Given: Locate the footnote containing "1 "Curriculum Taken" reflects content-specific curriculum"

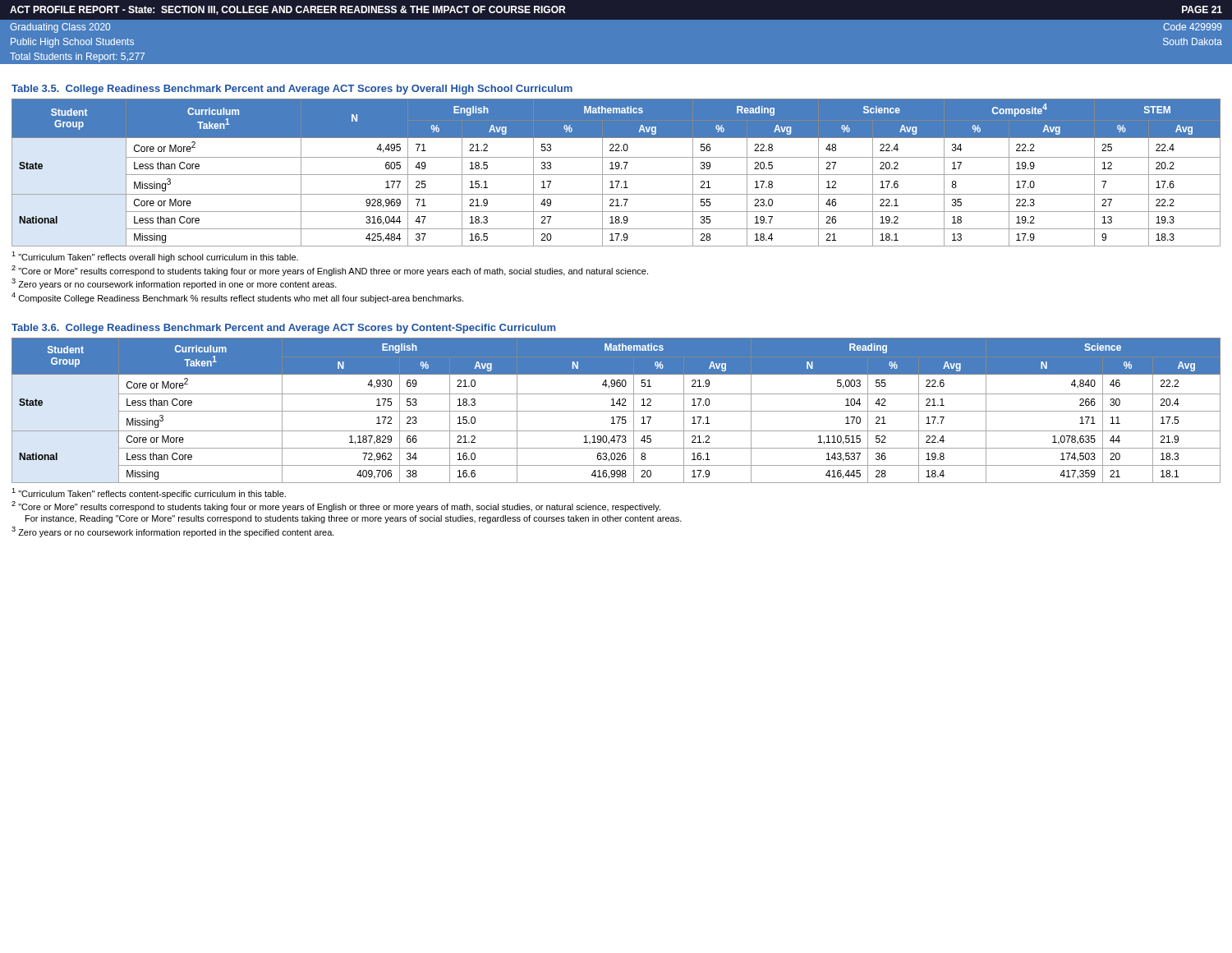Looking at the screenshot, I should pos(149,492).
